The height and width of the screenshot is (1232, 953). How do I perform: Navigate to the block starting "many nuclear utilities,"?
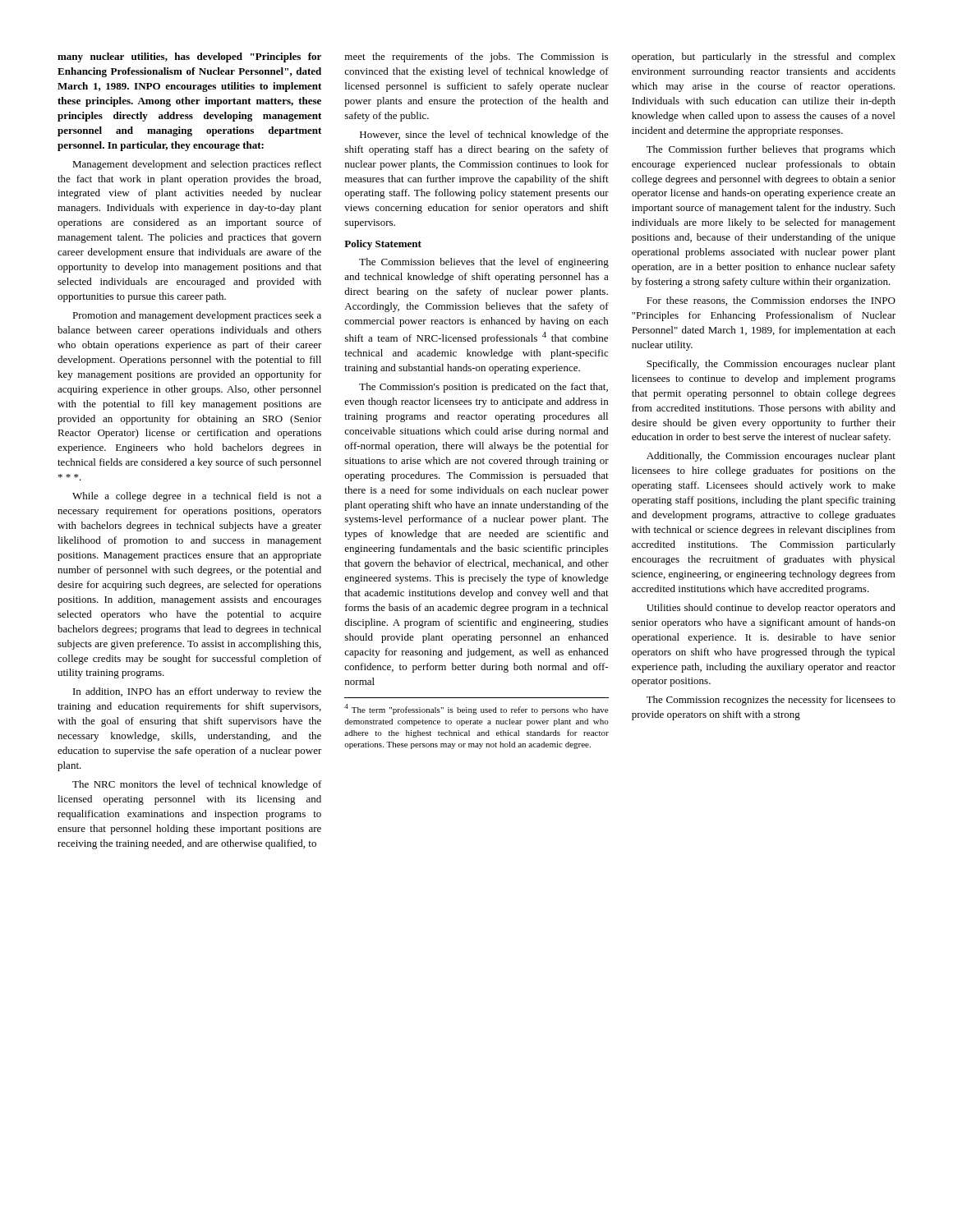click(190, 450)
